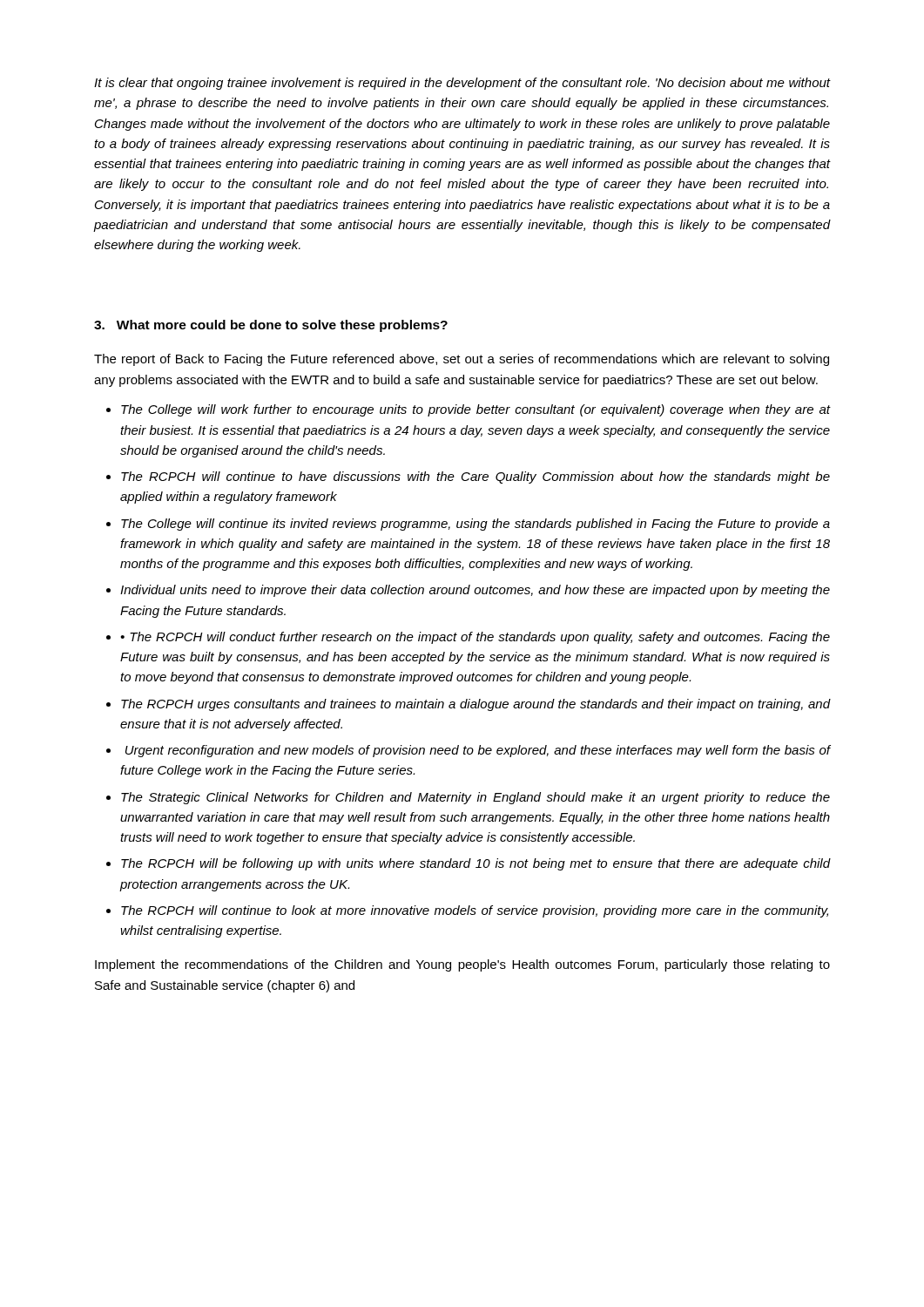Navigate to the text block starting "The College will continue"
Viewport: 924px width, 1307px height.
click(x=475, y=543)
